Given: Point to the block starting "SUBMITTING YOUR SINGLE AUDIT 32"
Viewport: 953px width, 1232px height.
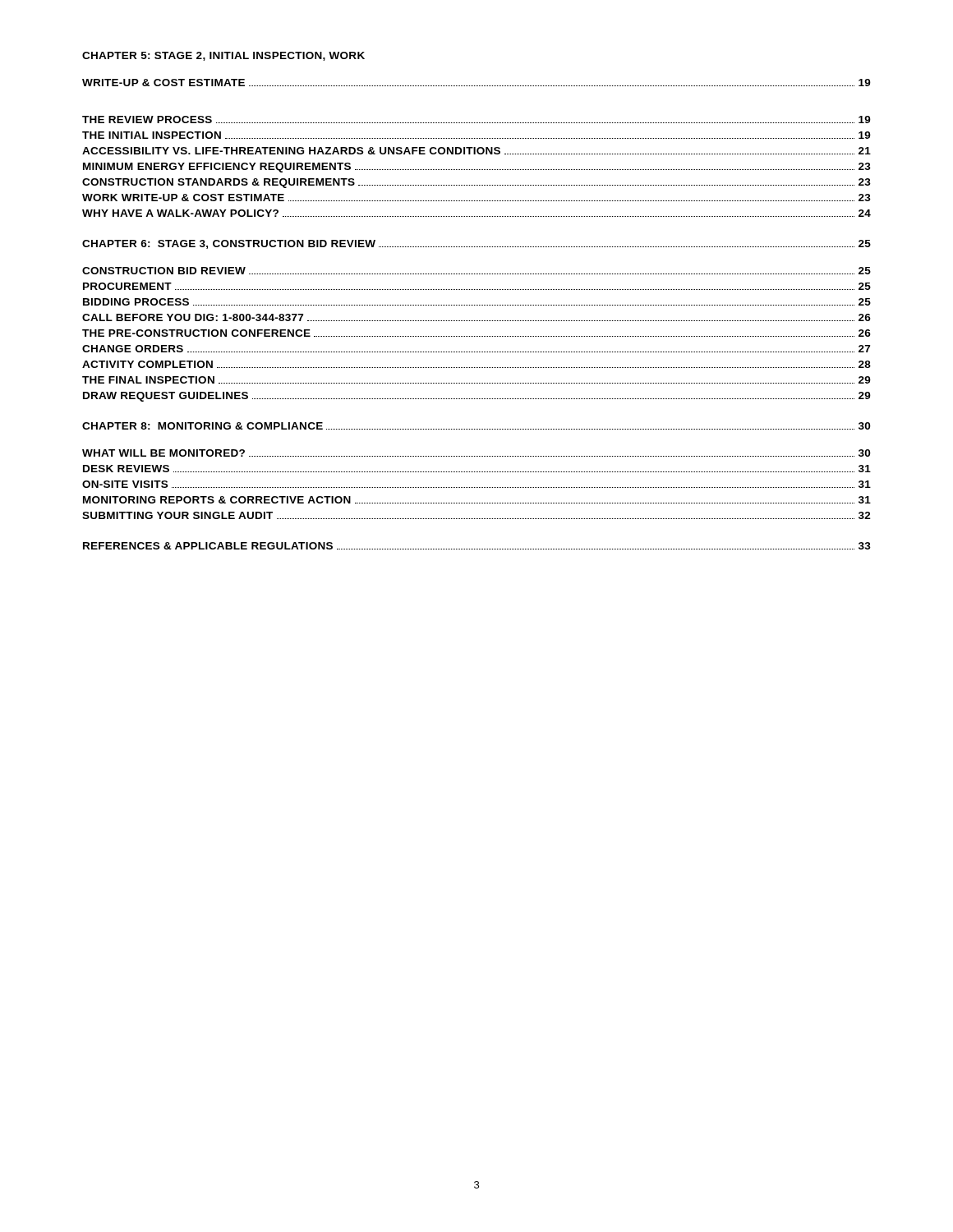Looking at the screenshot, I should point(476,515).
